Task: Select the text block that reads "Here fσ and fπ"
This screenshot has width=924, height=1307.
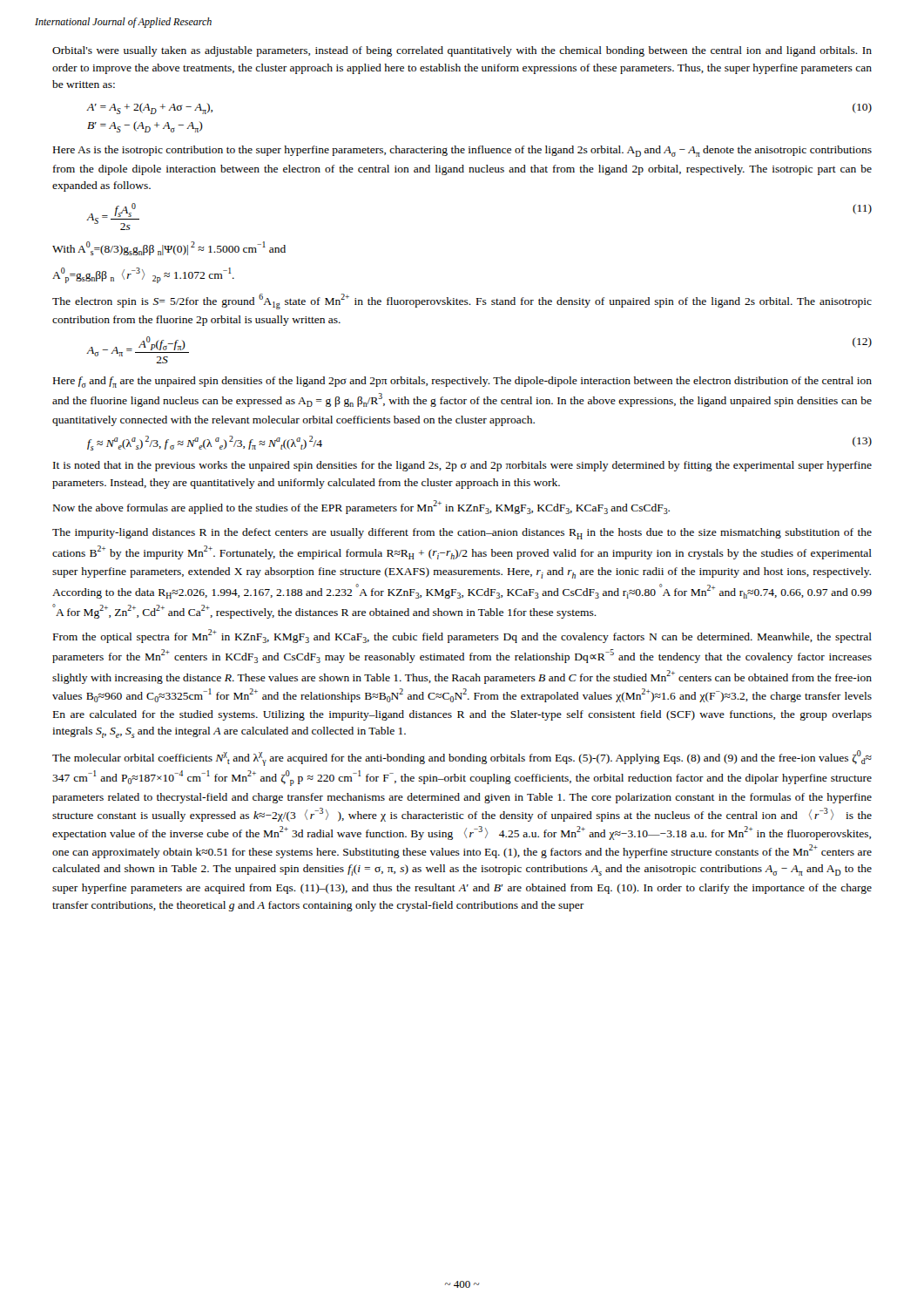Action: 462,400
